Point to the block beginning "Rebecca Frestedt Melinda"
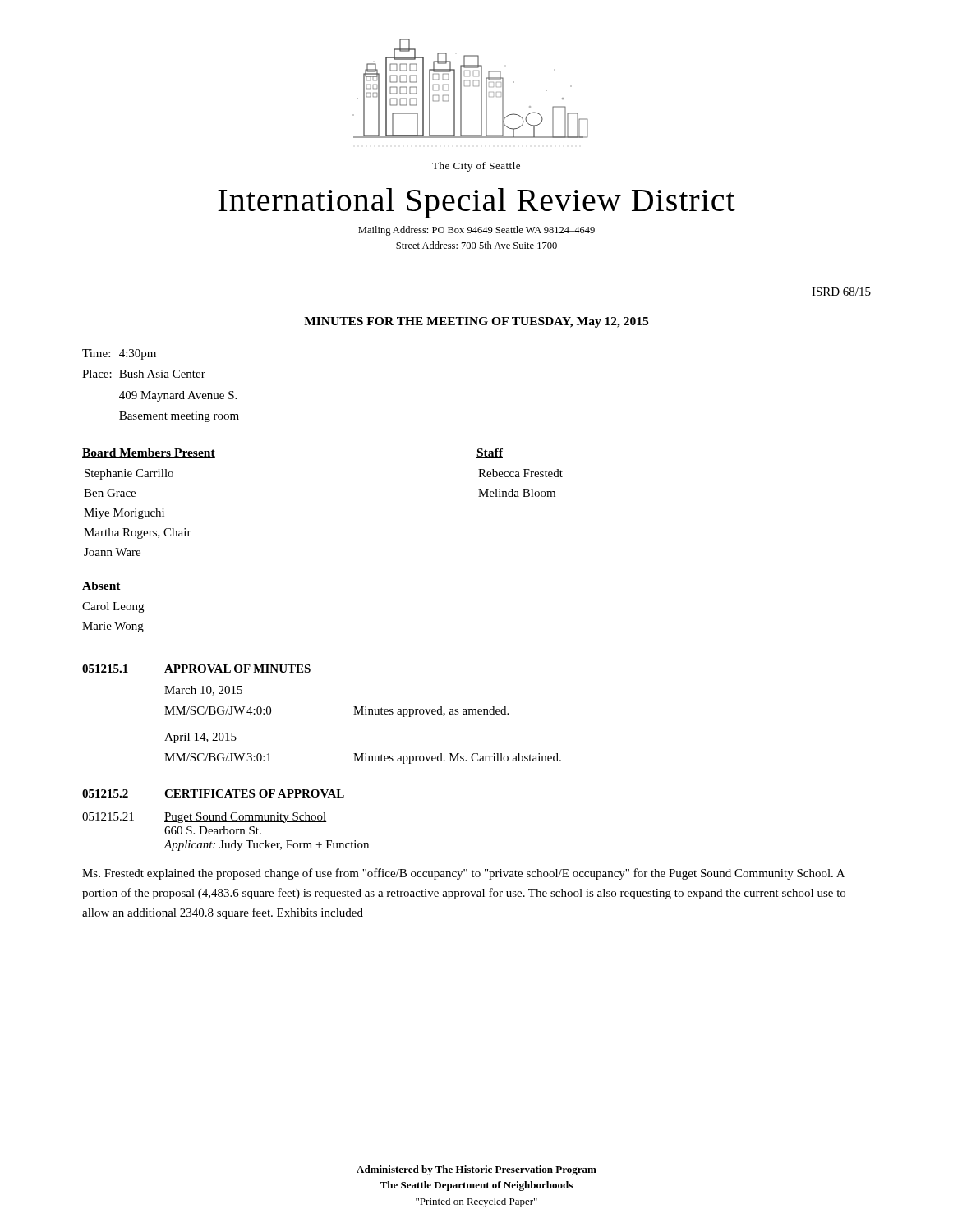The image size is (953, 1232). (x=520, y=483)
